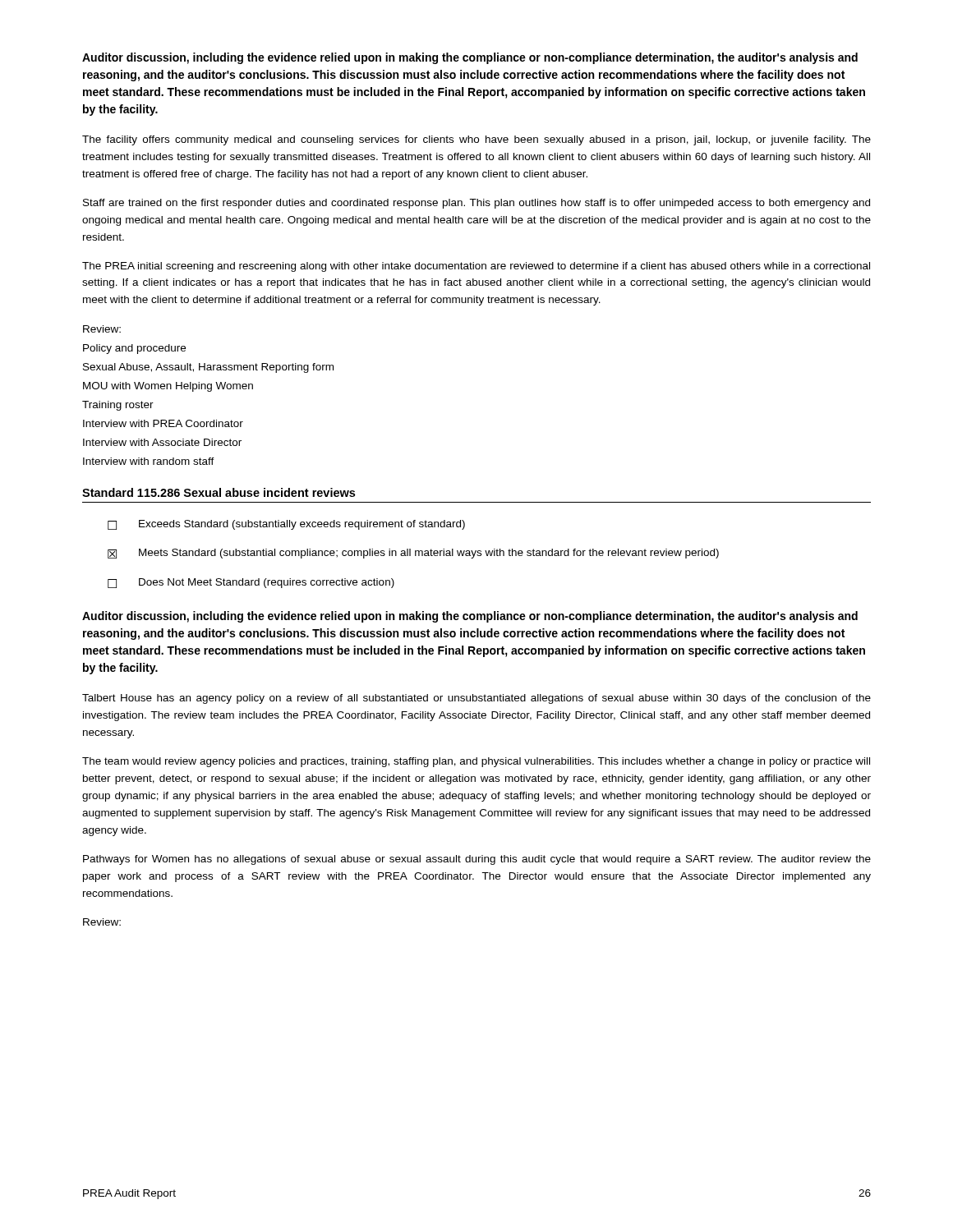Viewport: 953px width, 1232px height.
Task: Click the passage that begins "Review: Policy and procedure Sexual Abuse,"
Action: (208, 395)
